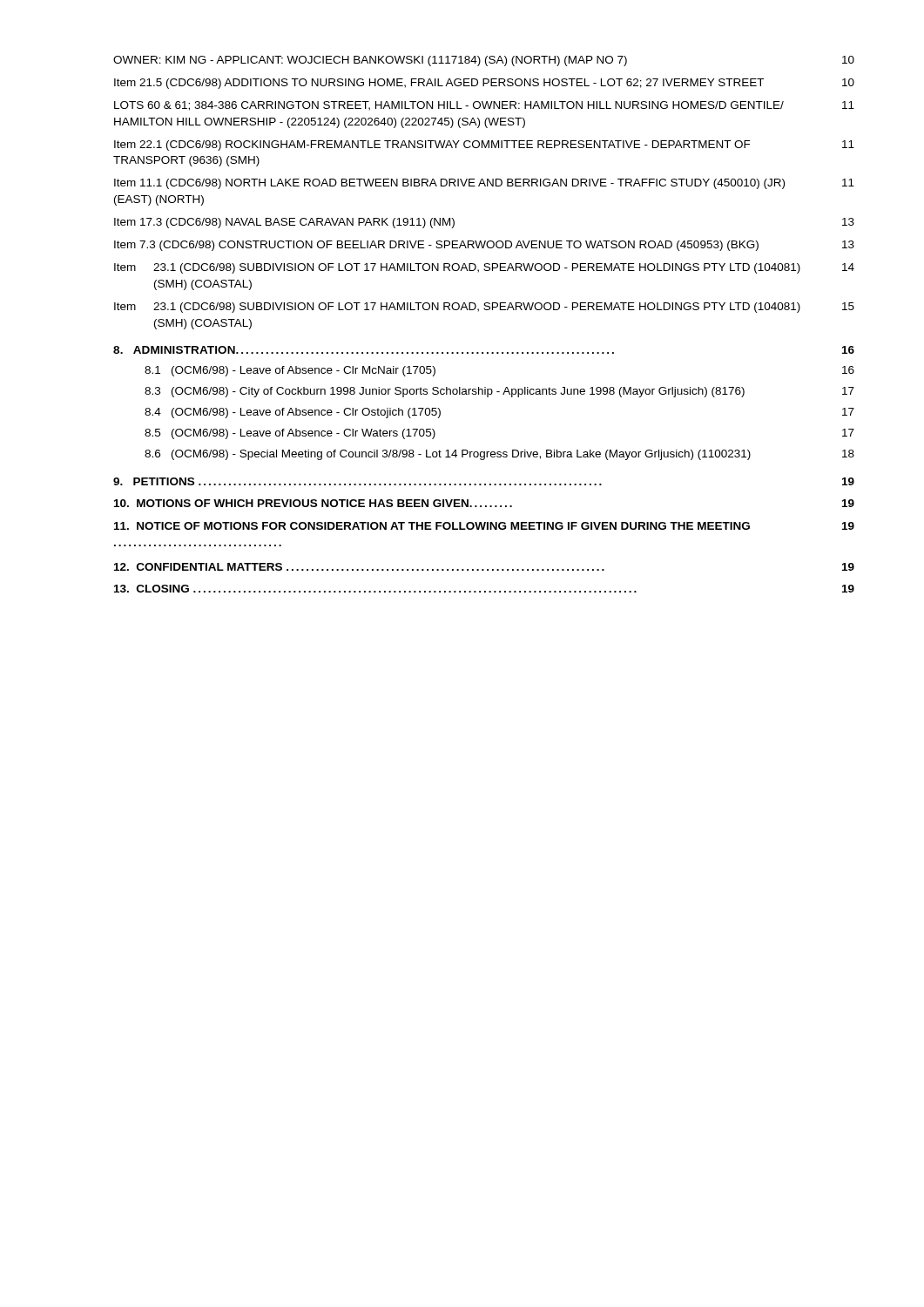Click on the region starting "Item 11.1 (CDC6/98) NORTH LAKE ROAD BETWEEN BIBRA"
Screen dimensions: 1307x924
pos(484,192)
